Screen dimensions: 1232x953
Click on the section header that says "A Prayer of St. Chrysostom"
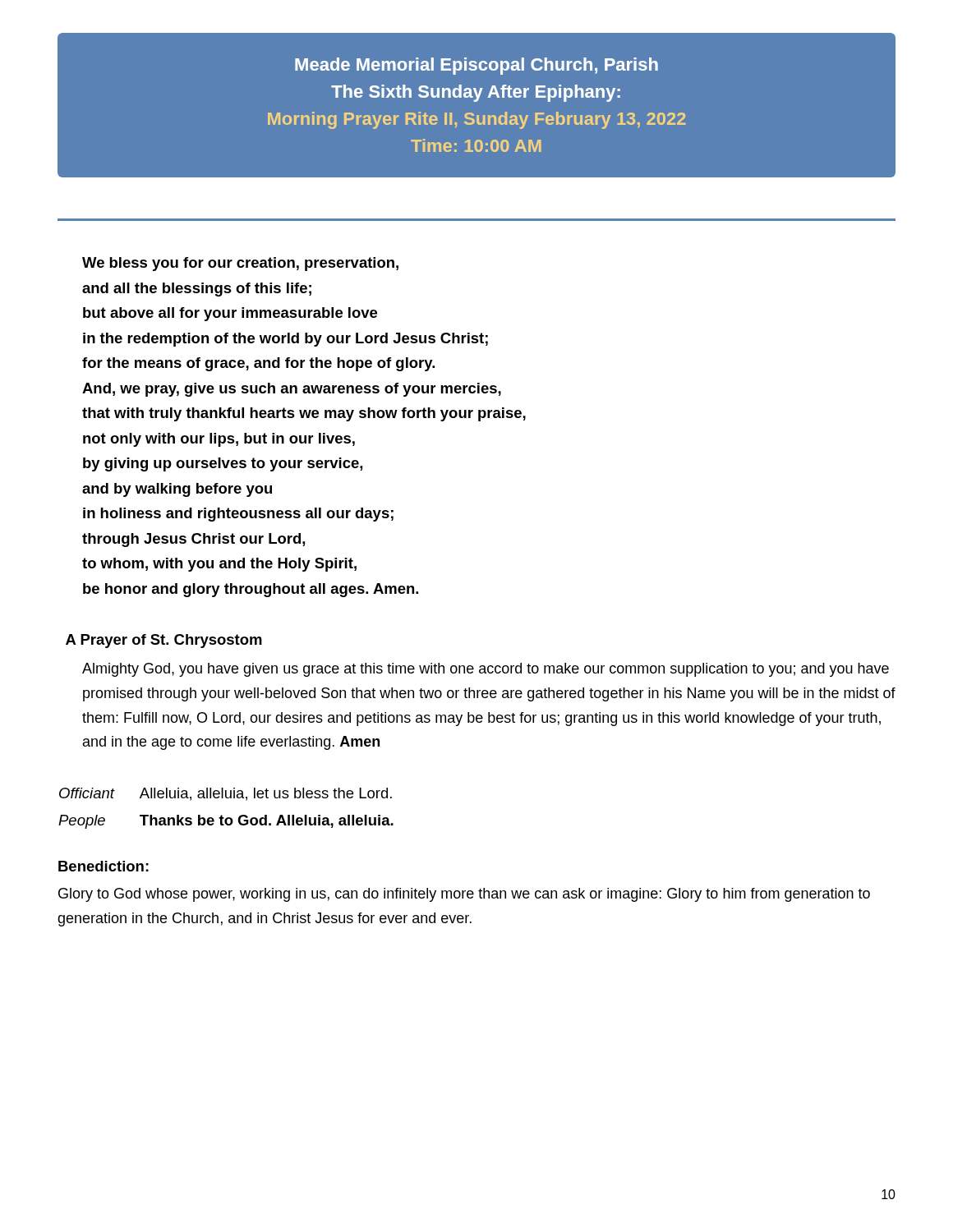[x=160, y=640]
